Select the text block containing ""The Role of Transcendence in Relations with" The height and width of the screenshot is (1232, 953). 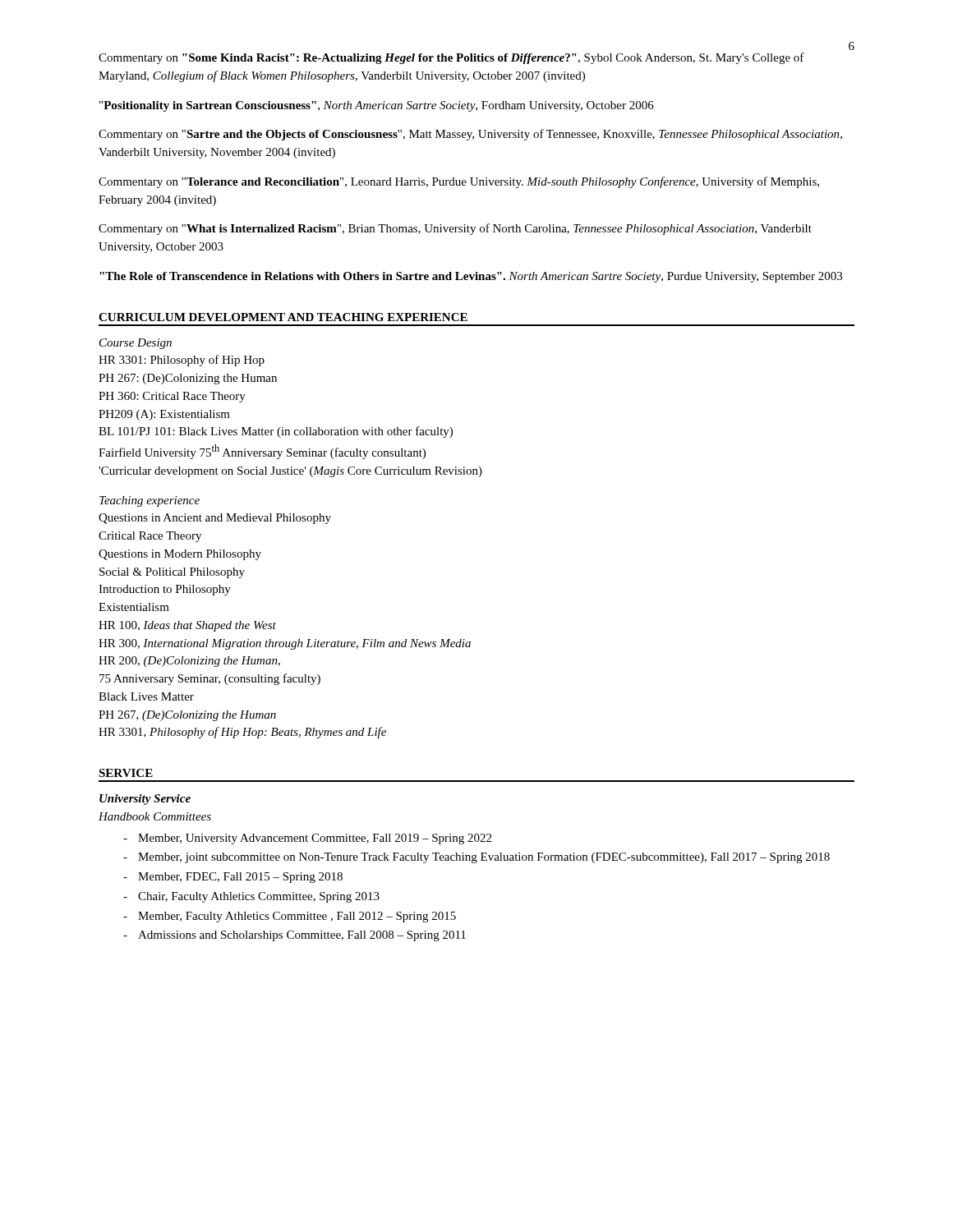click(x=471, y=276)
